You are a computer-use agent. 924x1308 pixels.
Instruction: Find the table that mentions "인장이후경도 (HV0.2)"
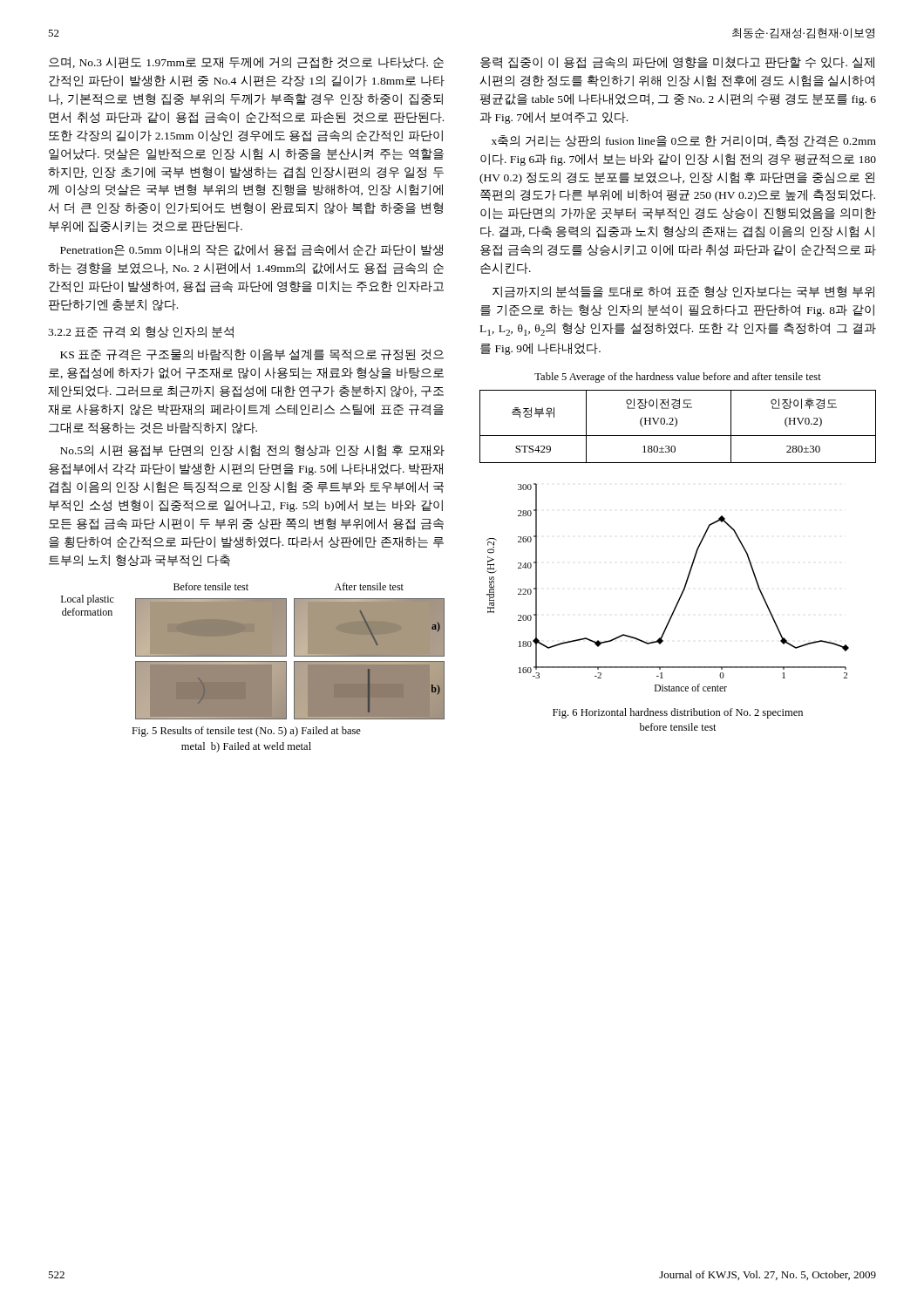[x=678, y=426]
